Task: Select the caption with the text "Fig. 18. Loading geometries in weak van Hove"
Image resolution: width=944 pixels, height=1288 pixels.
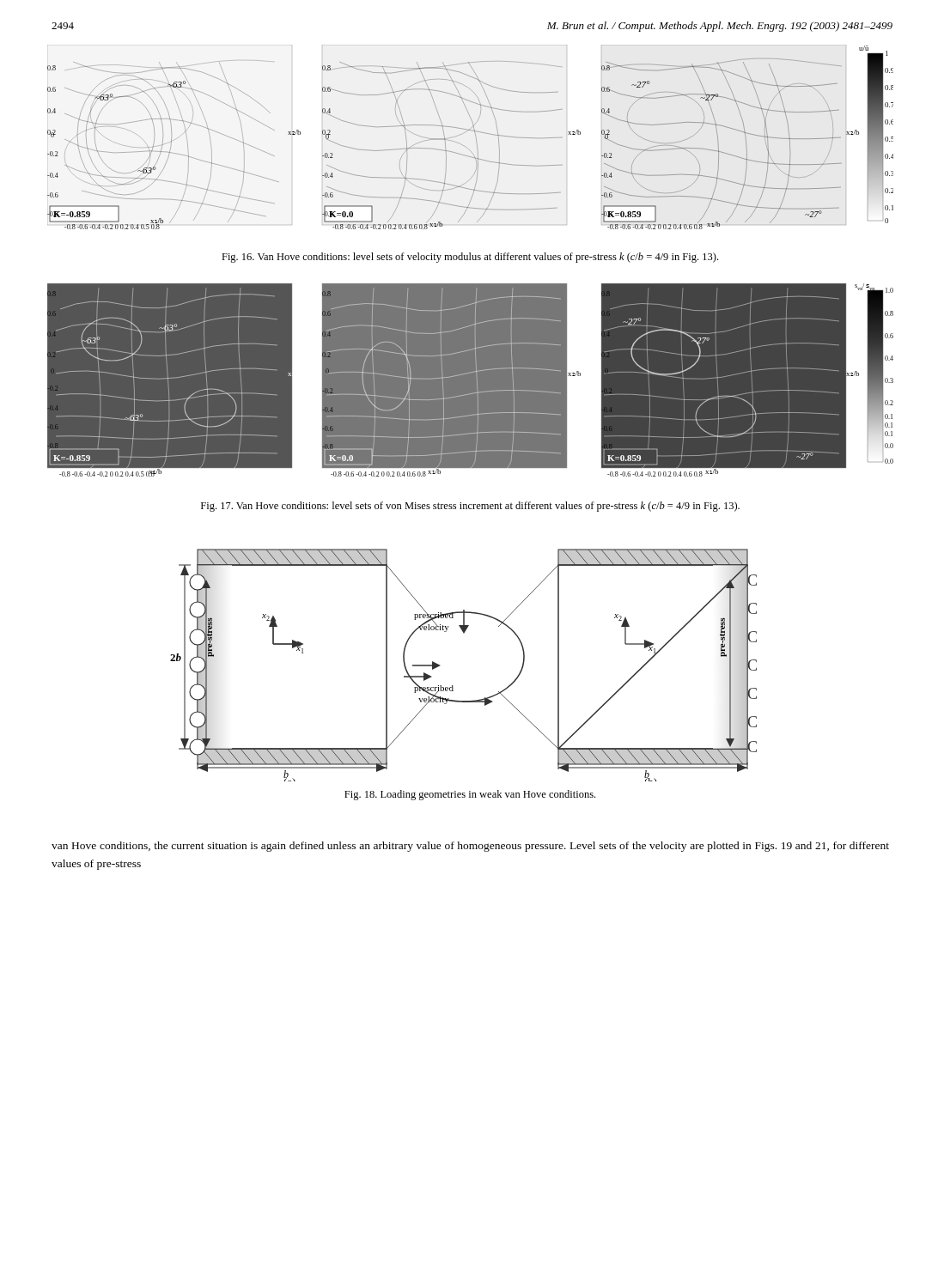Action: pyautogui.click(x=470, y=794)
